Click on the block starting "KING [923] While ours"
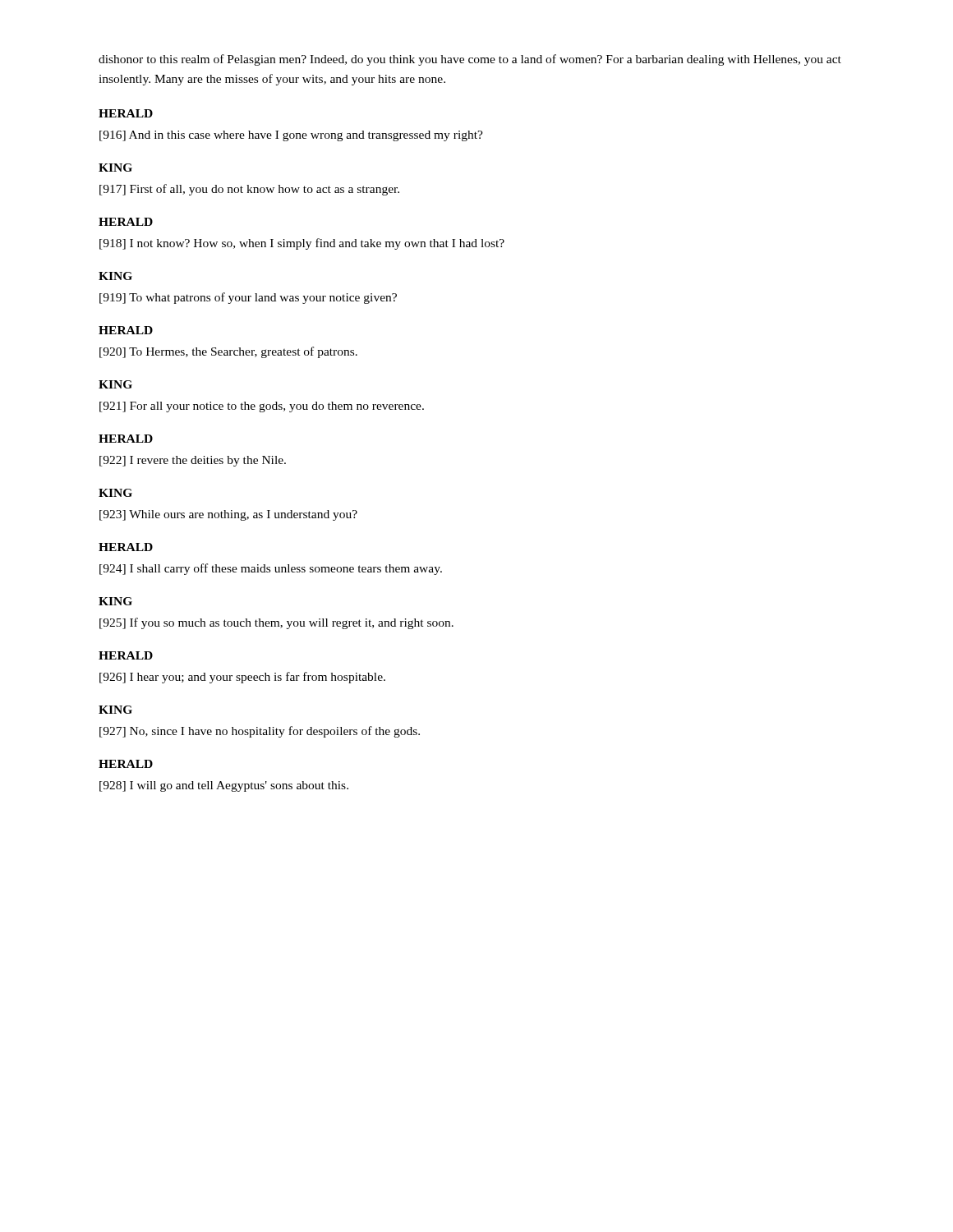953x1232 pixels. pyautogui.click(x=115, y=493)
